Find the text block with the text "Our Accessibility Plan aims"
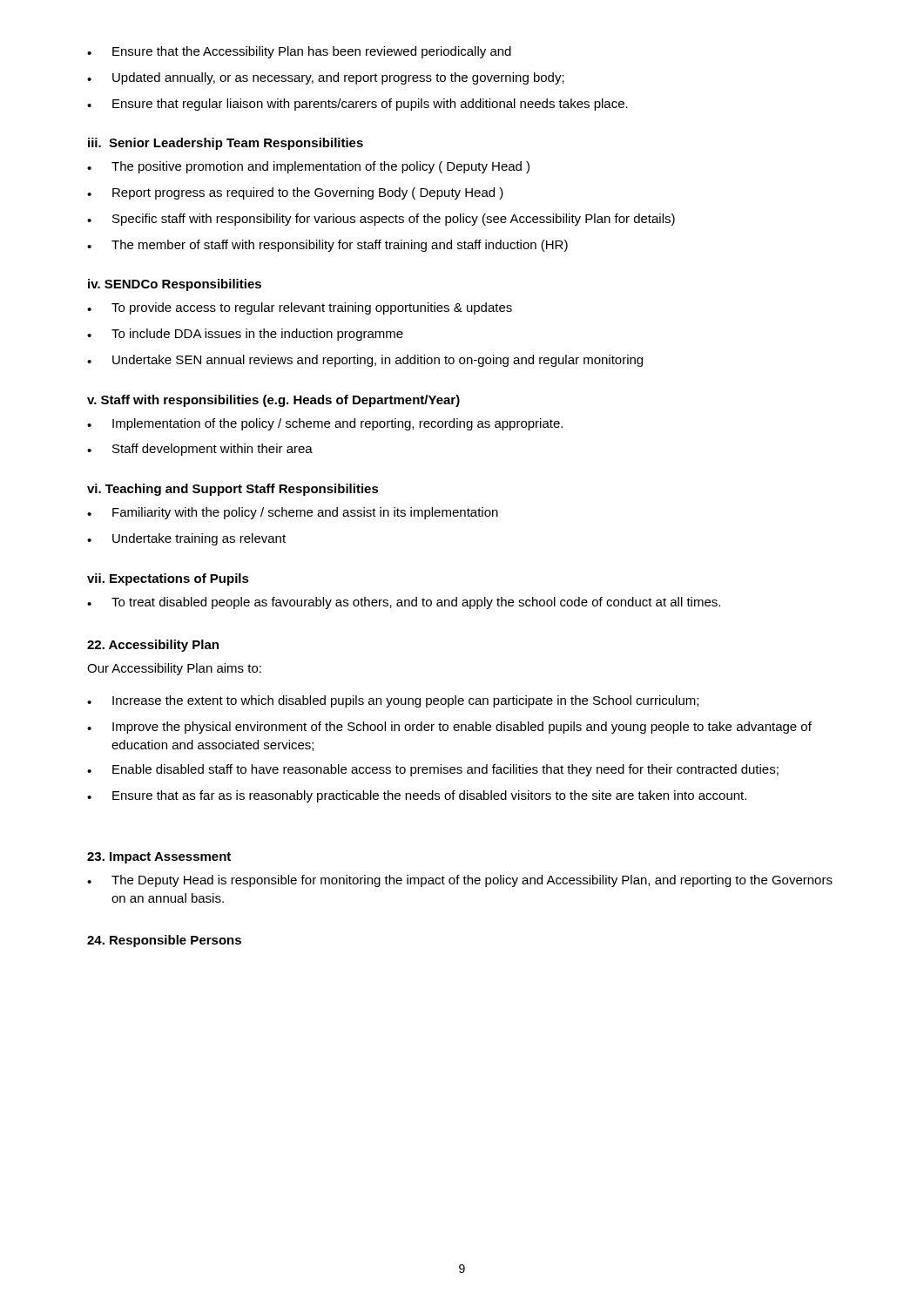Viewport: 924px width, 1307px height. tap(175, 668)
